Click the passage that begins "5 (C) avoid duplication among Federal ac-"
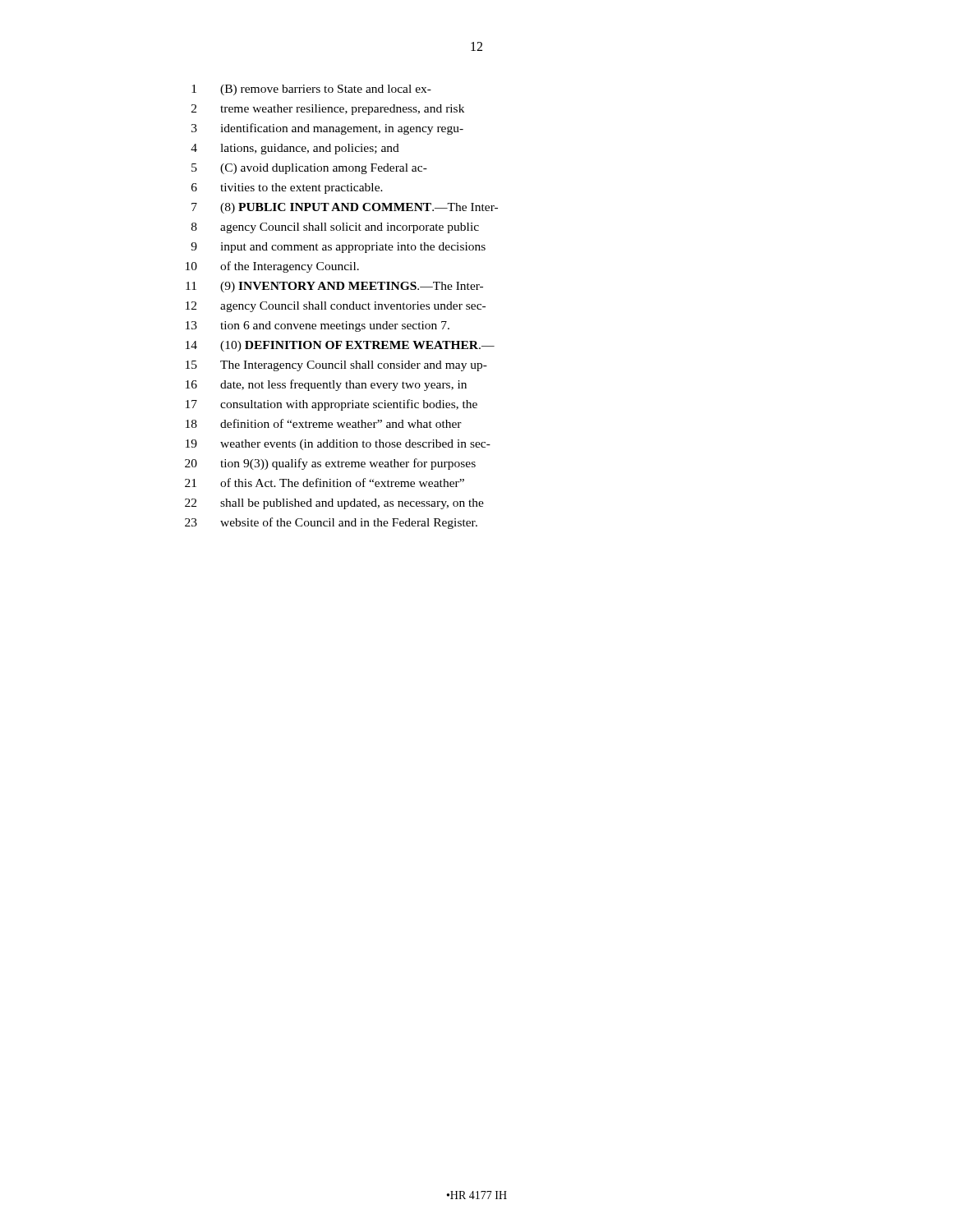 (x=309, y=169)
